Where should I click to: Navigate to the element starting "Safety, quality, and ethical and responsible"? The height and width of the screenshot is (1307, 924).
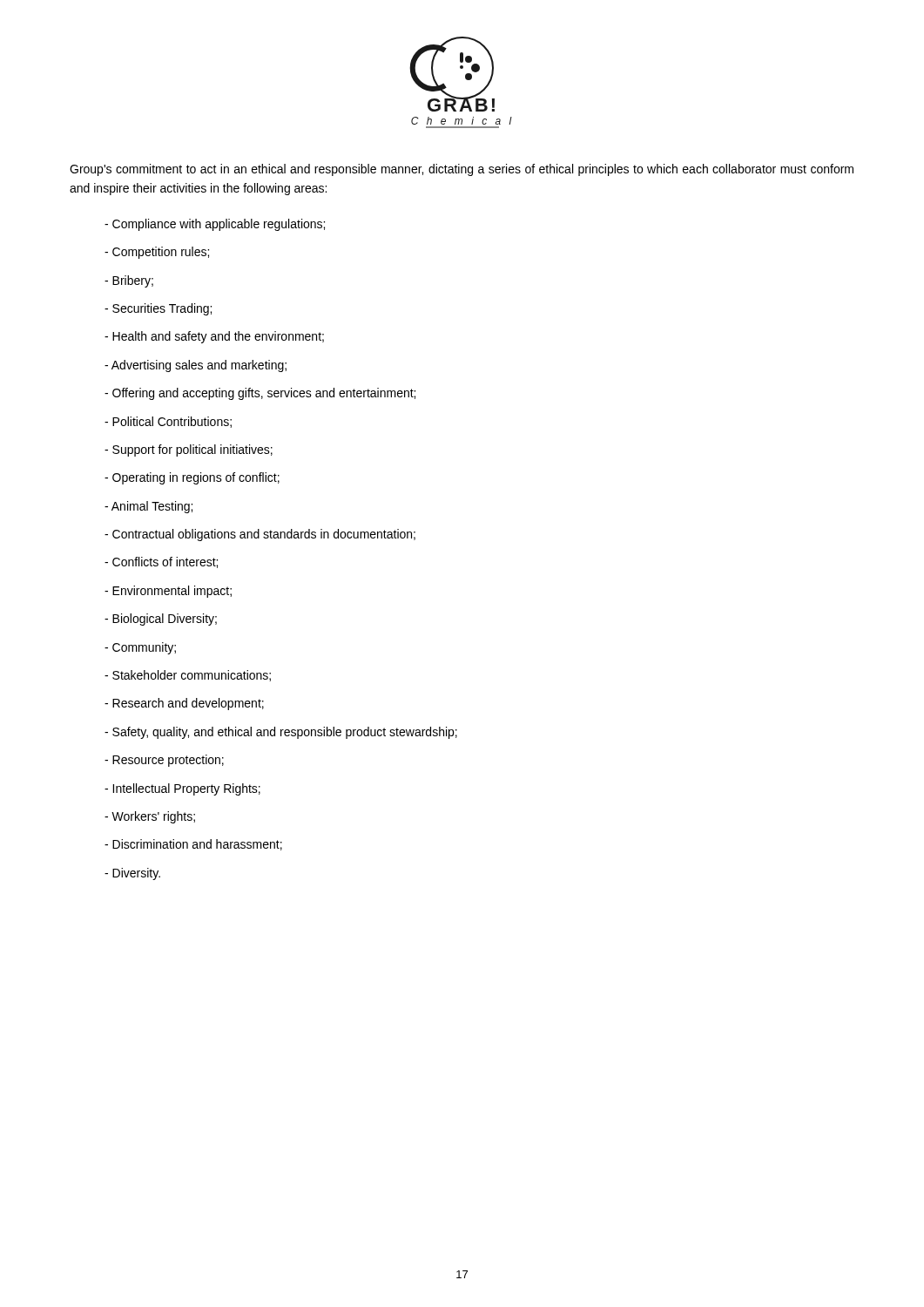[281, 732]
